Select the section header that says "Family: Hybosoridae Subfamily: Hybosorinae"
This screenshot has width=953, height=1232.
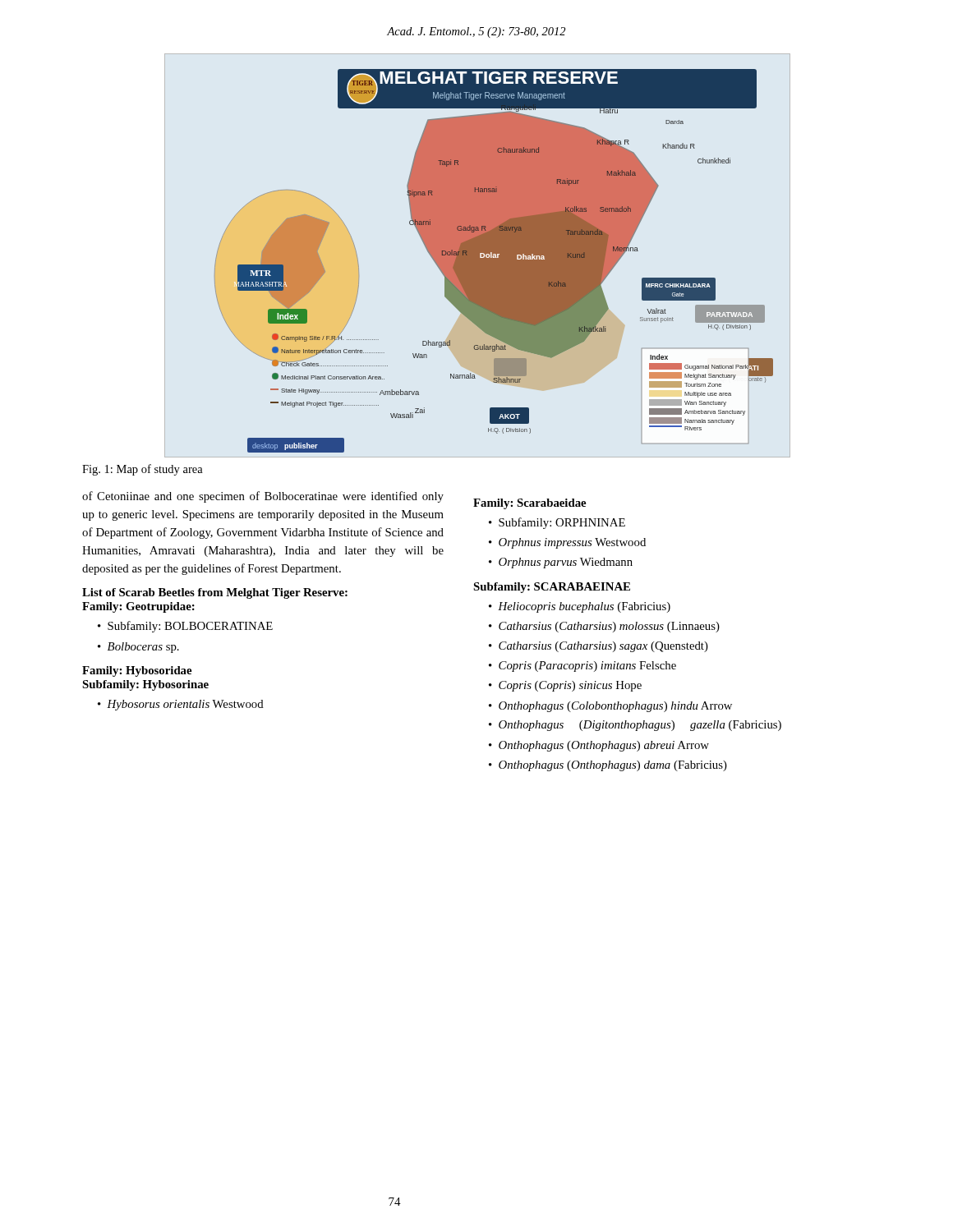[145, 677]
